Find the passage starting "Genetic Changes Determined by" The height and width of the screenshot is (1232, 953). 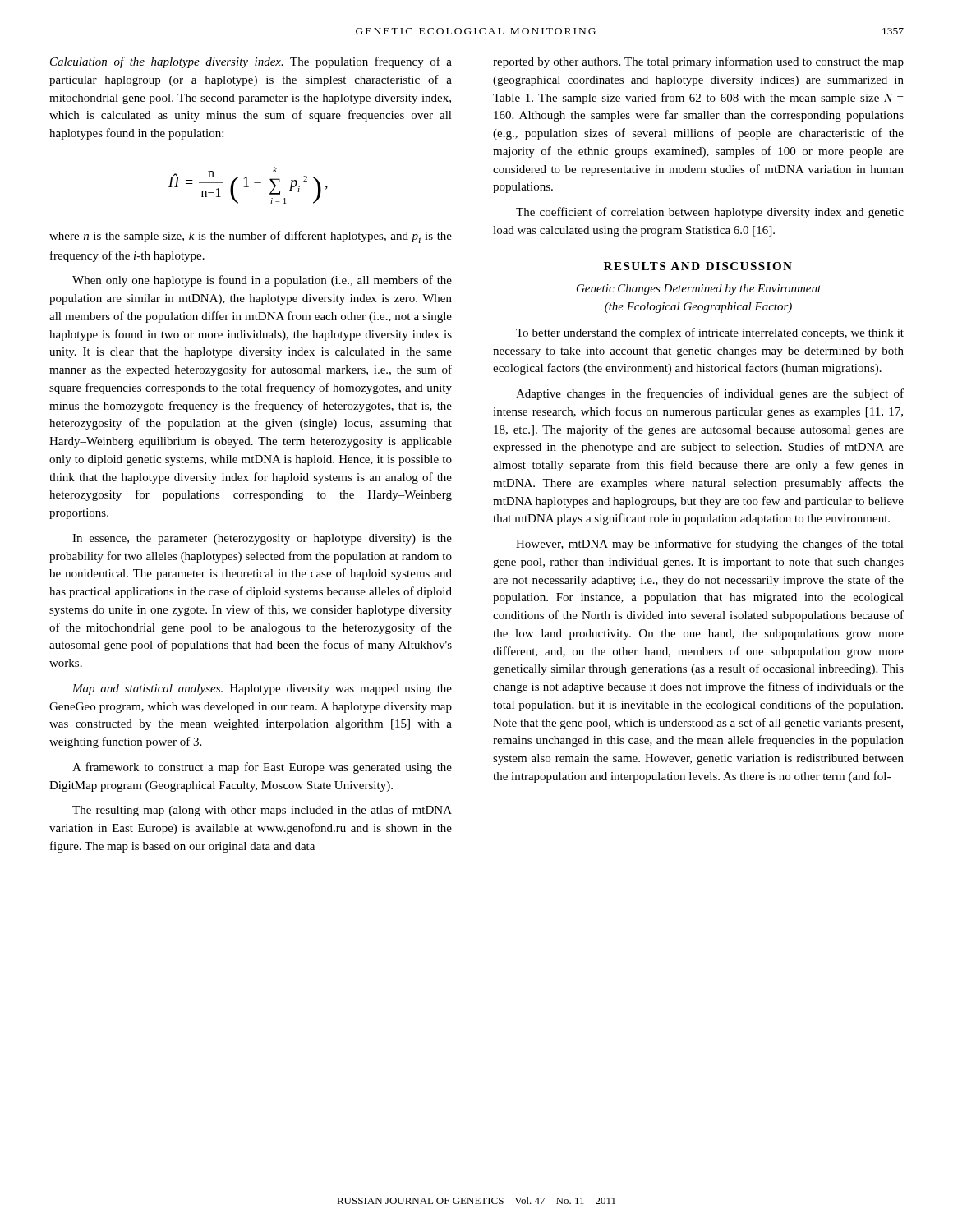(x=698, y=297)
